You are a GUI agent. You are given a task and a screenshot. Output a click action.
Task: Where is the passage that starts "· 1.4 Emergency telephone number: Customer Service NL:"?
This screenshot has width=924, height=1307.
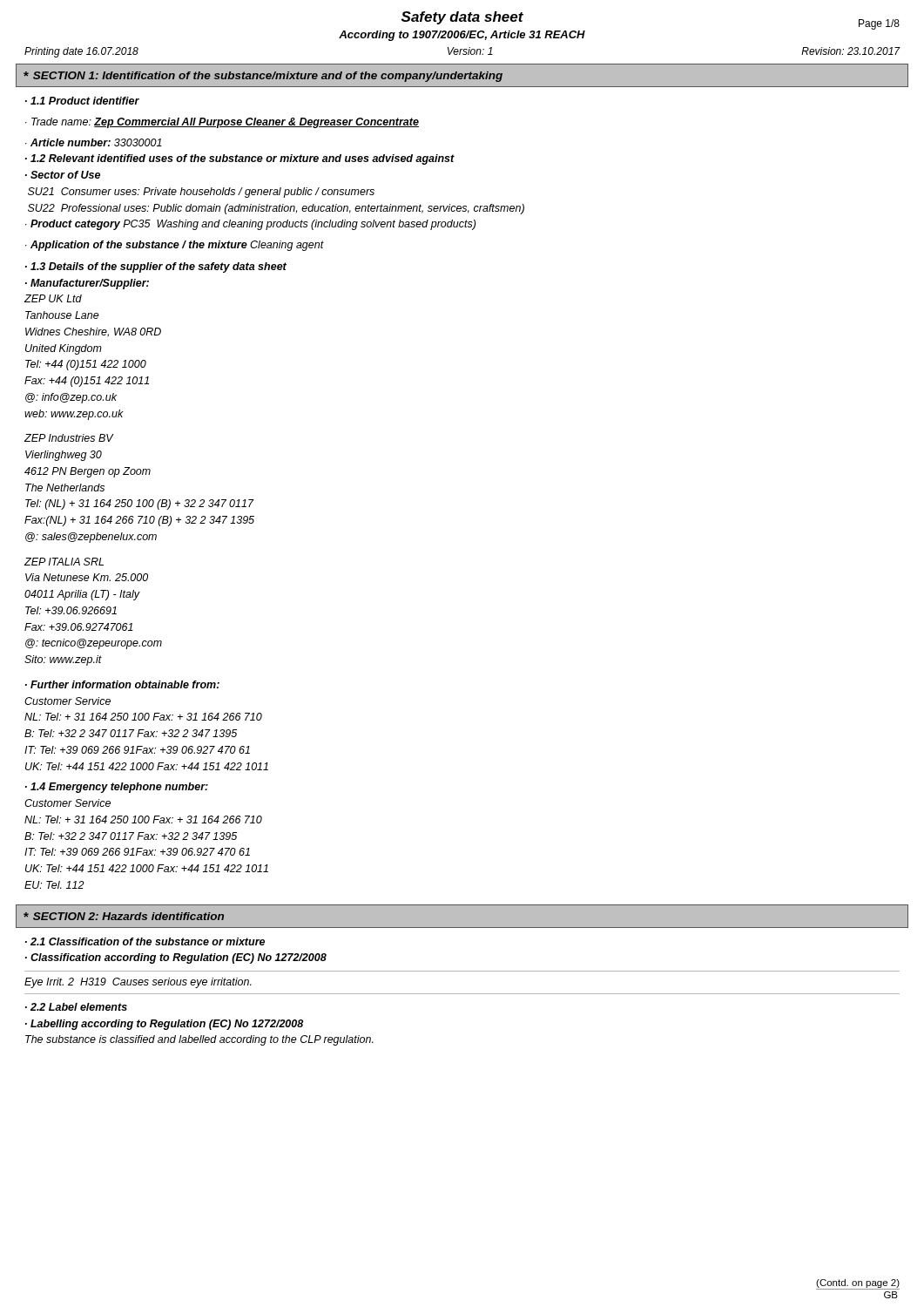click(x=147, y=836)
